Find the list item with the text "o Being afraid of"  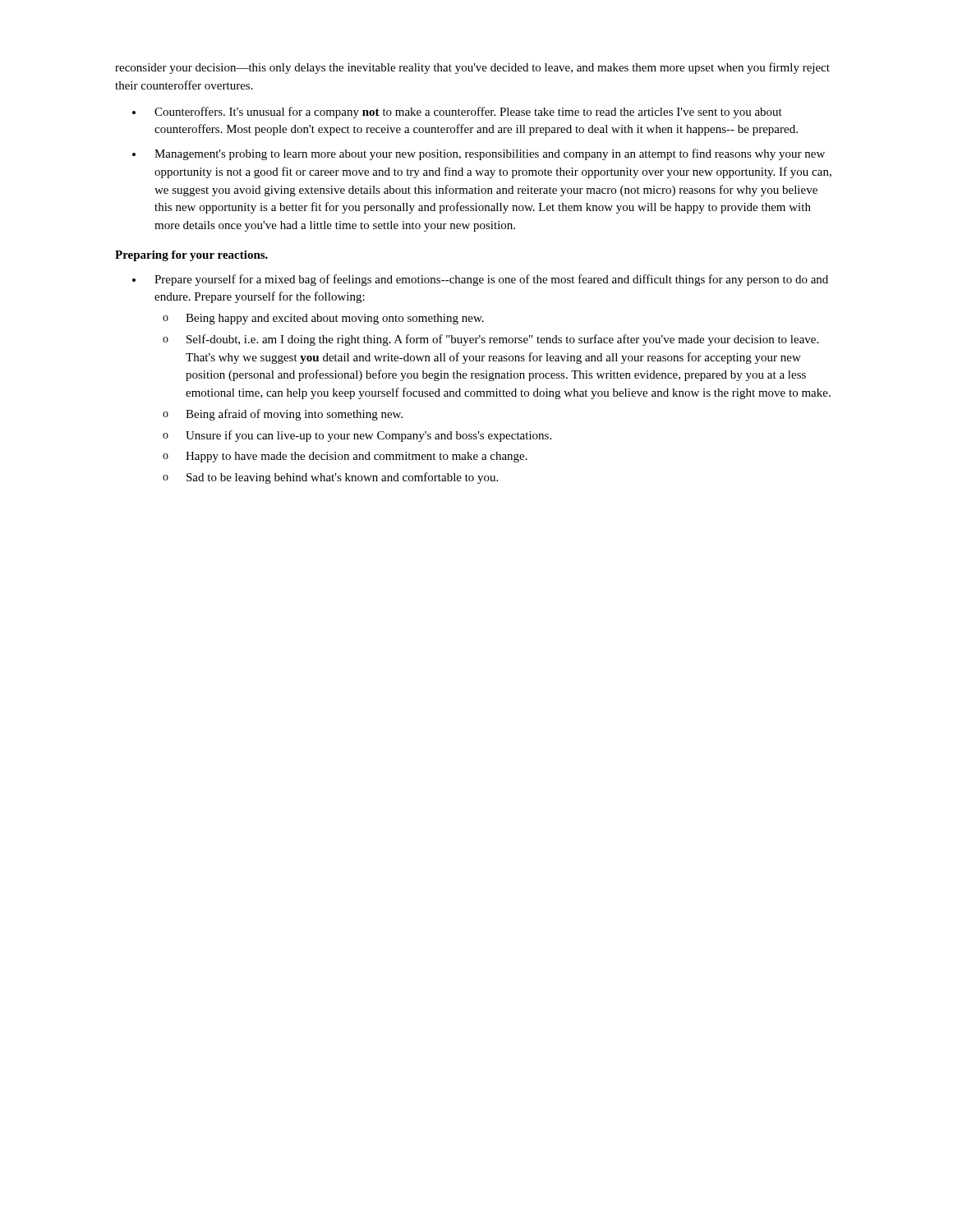tap(283, 415)
